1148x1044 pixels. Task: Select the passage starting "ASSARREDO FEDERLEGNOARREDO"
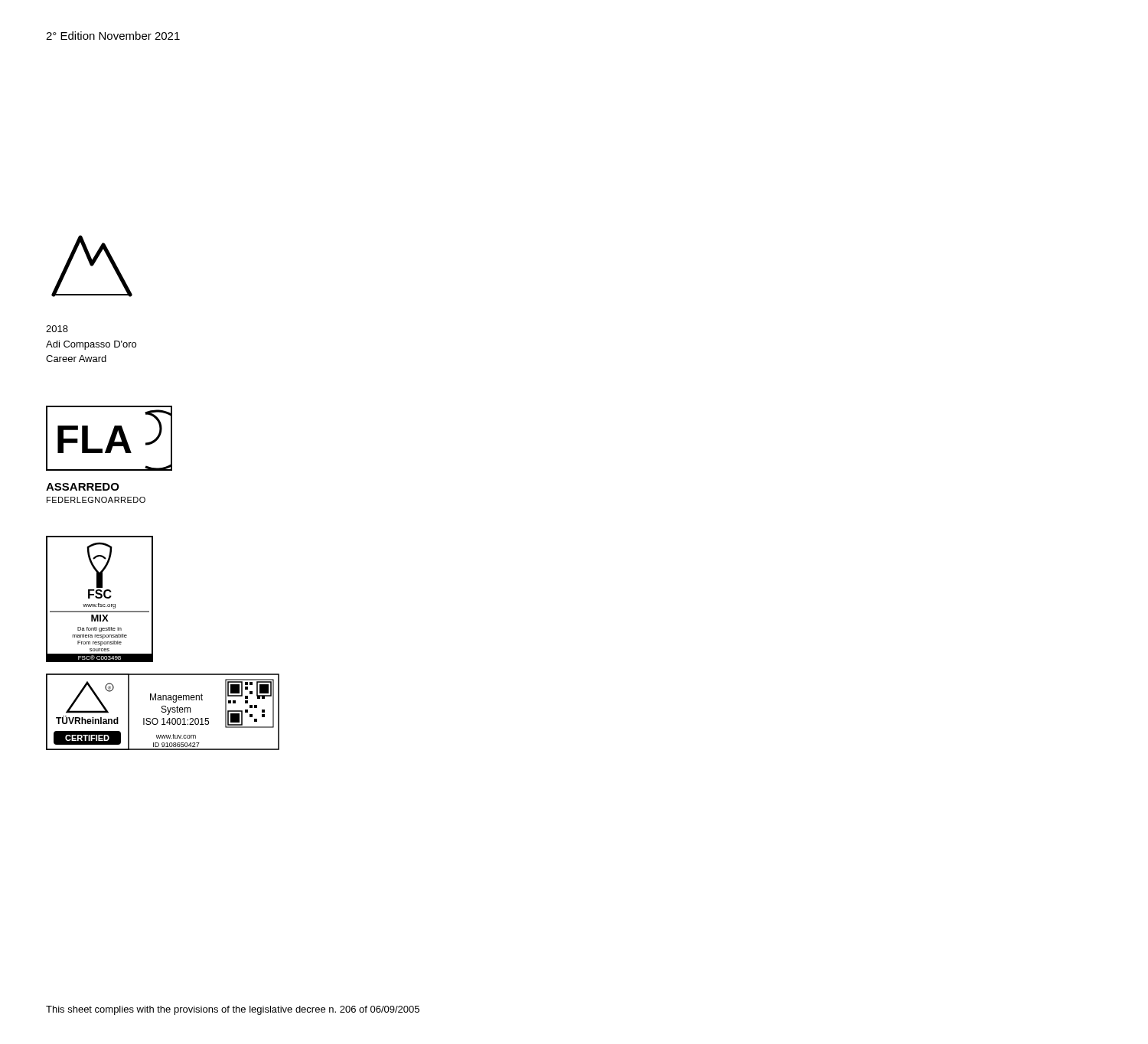[x=96, y=492]
